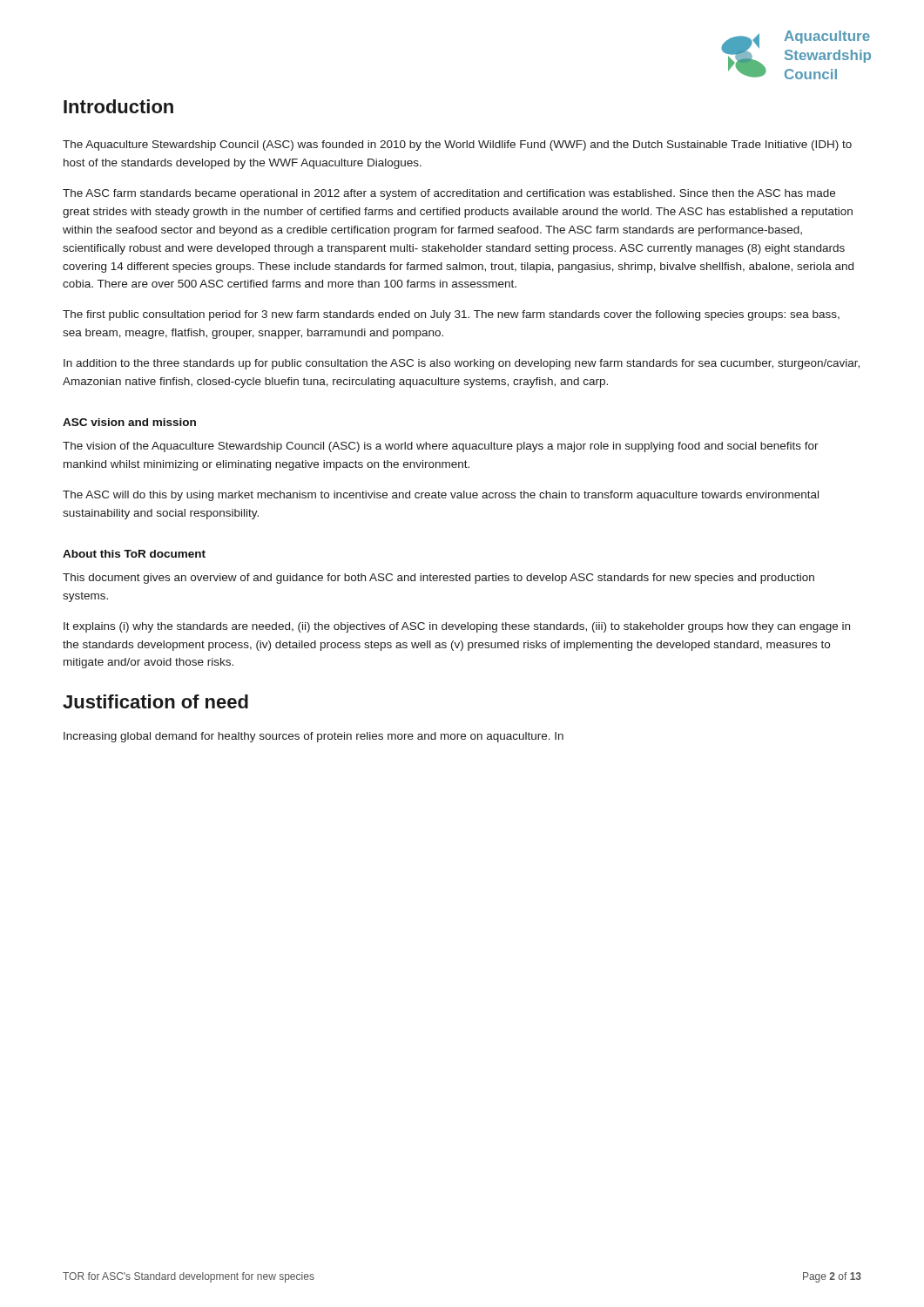Screen dimensions: 1307x924
Task: Where is the passage that starts "The vision of the Aquaculture Stewardship Council"?
Action: (x=440, y=455)
